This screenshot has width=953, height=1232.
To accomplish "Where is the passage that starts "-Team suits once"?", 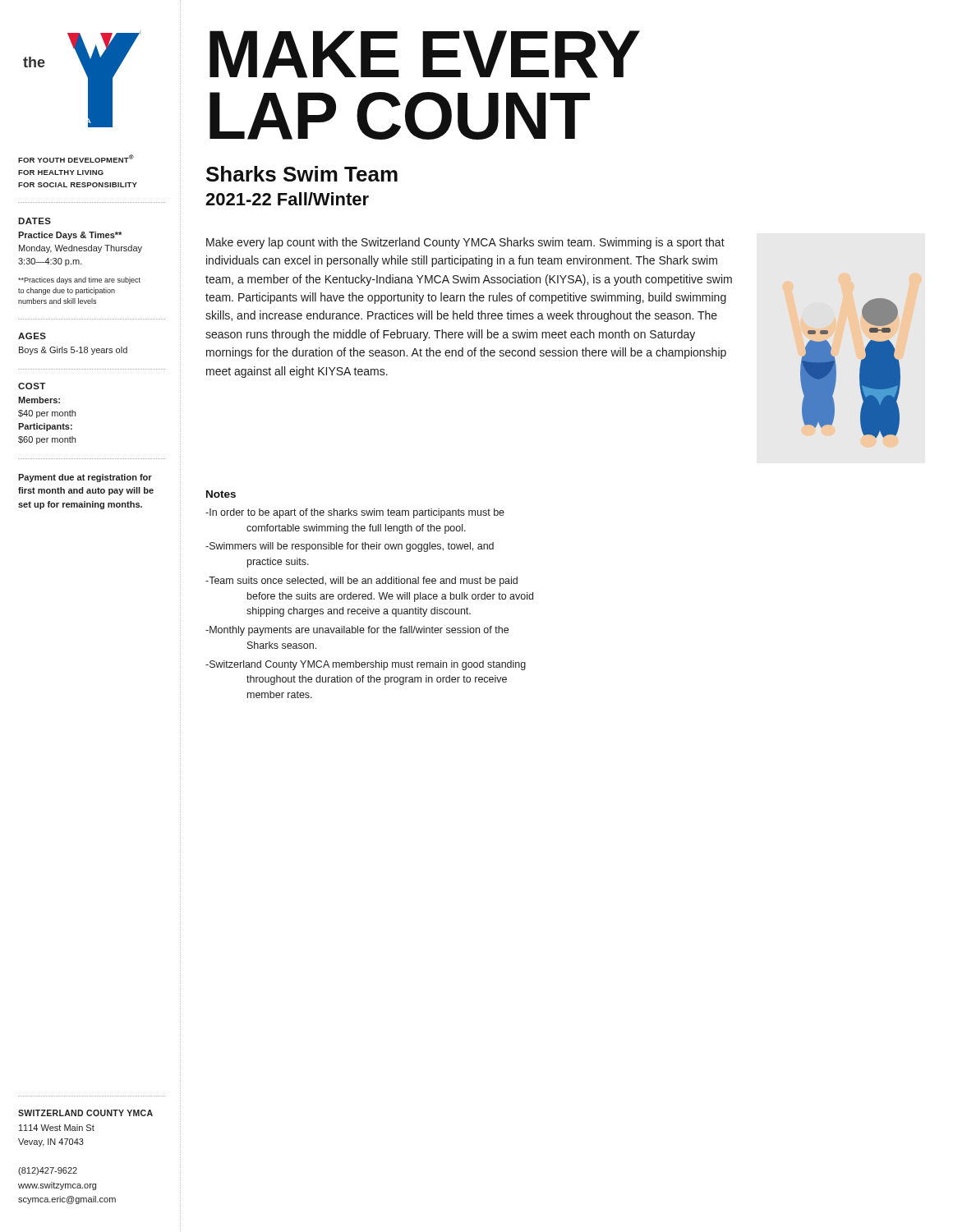I will click(x=361, y=582).
